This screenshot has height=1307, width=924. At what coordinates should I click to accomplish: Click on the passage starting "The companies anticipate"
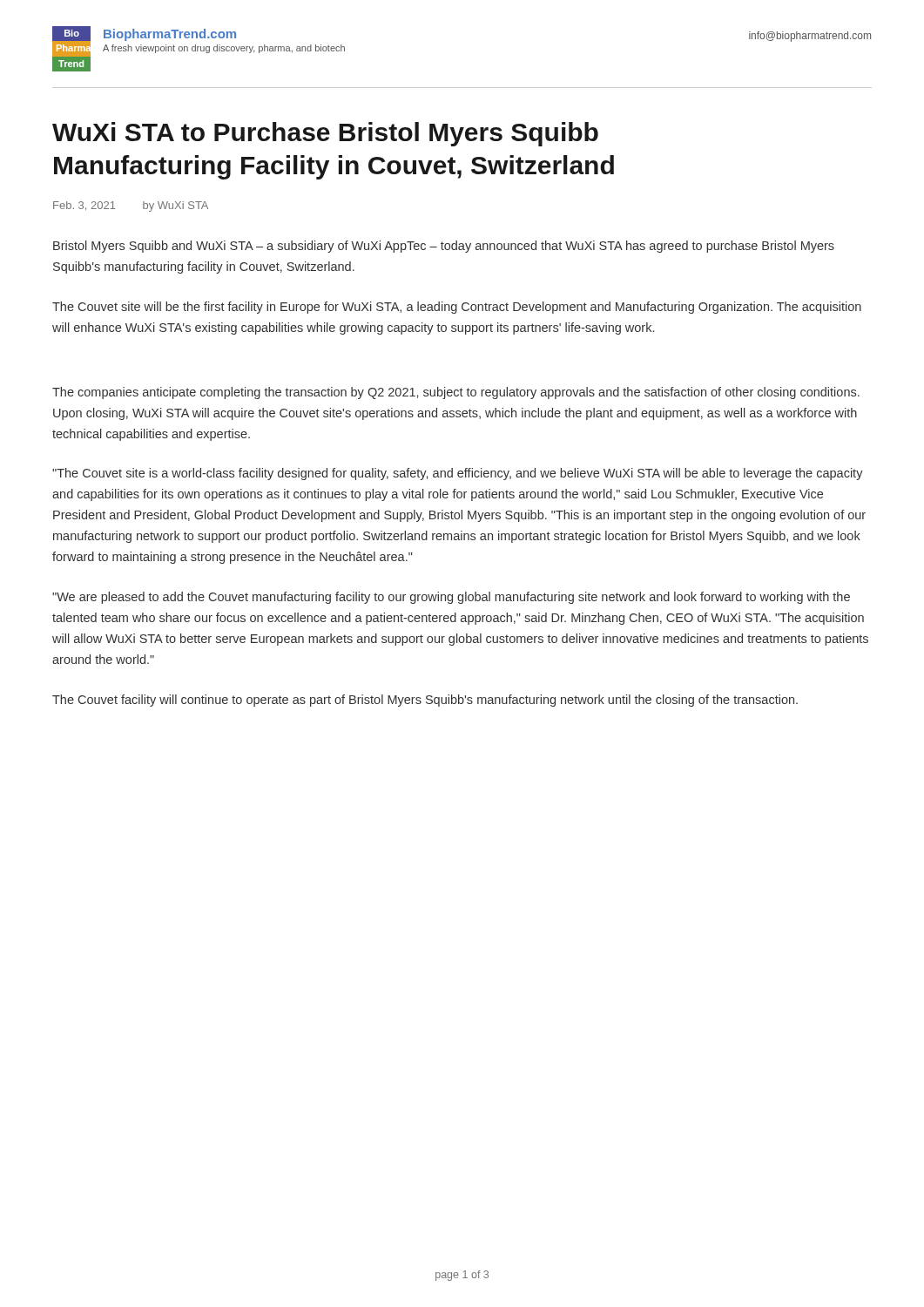456,413
